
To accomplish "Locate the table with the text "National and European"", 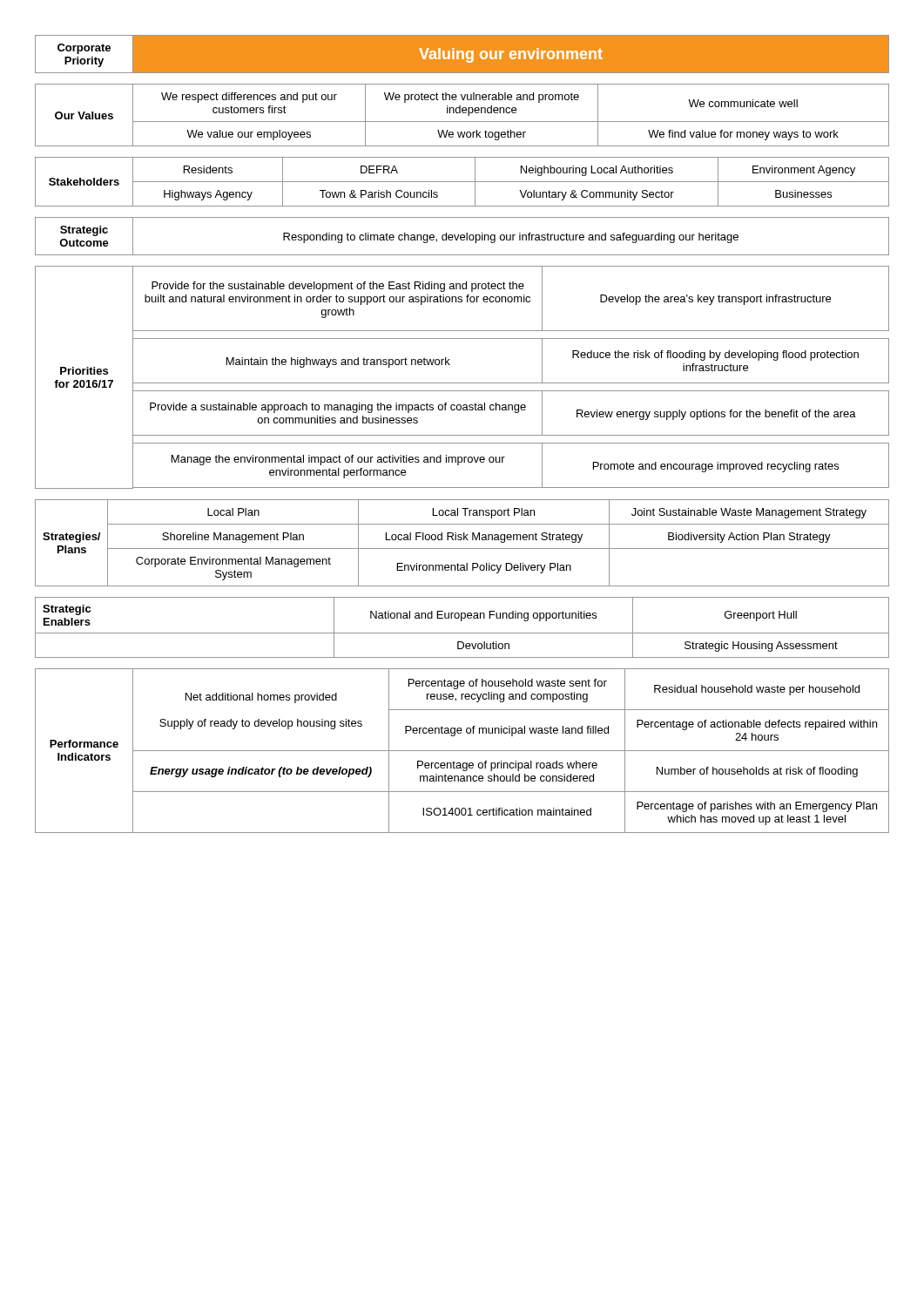I will click(x=462, y=627).
